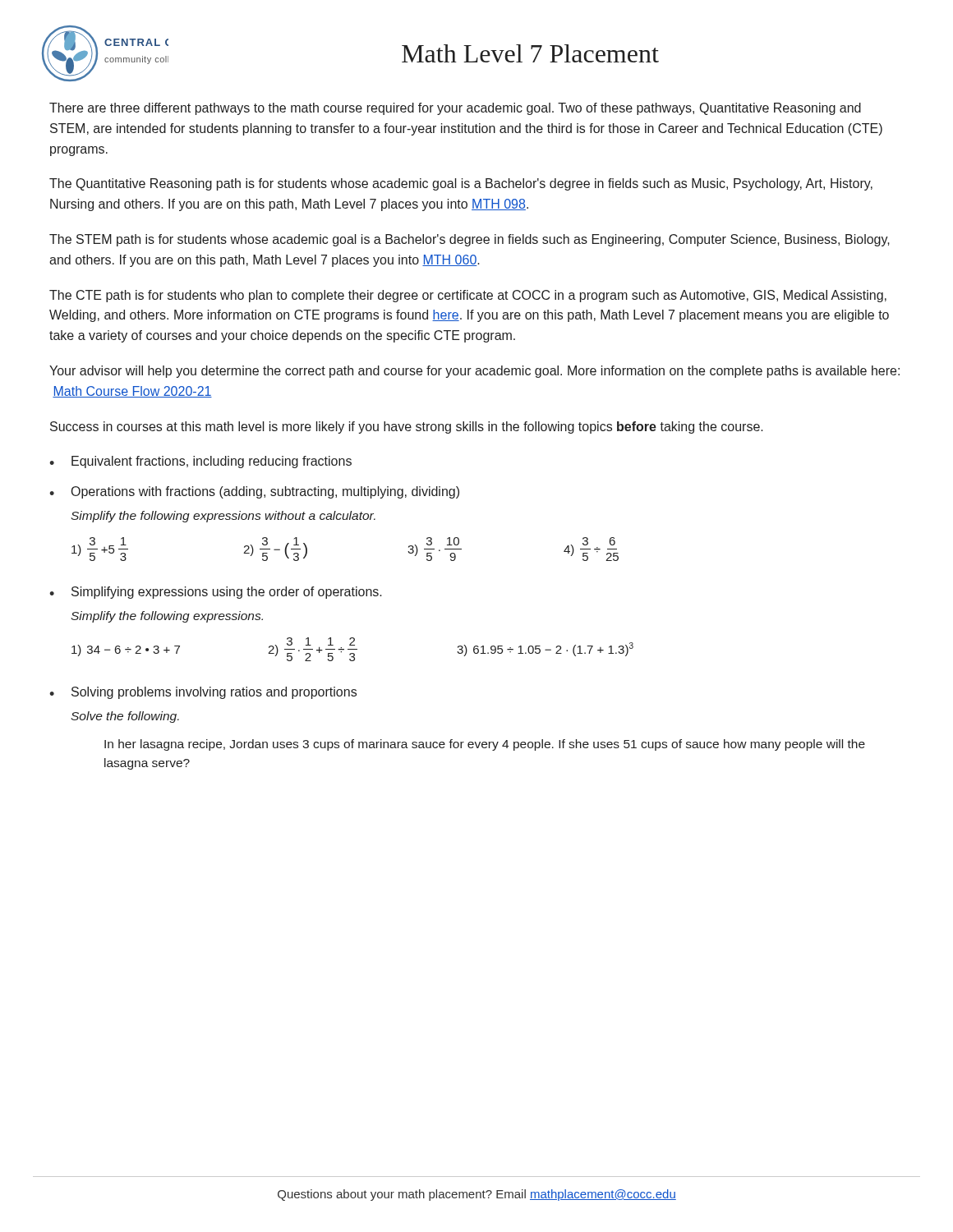The height and width of the screenshot is (1232, 953).
Task: Locate the title
Action: (530, 53)
